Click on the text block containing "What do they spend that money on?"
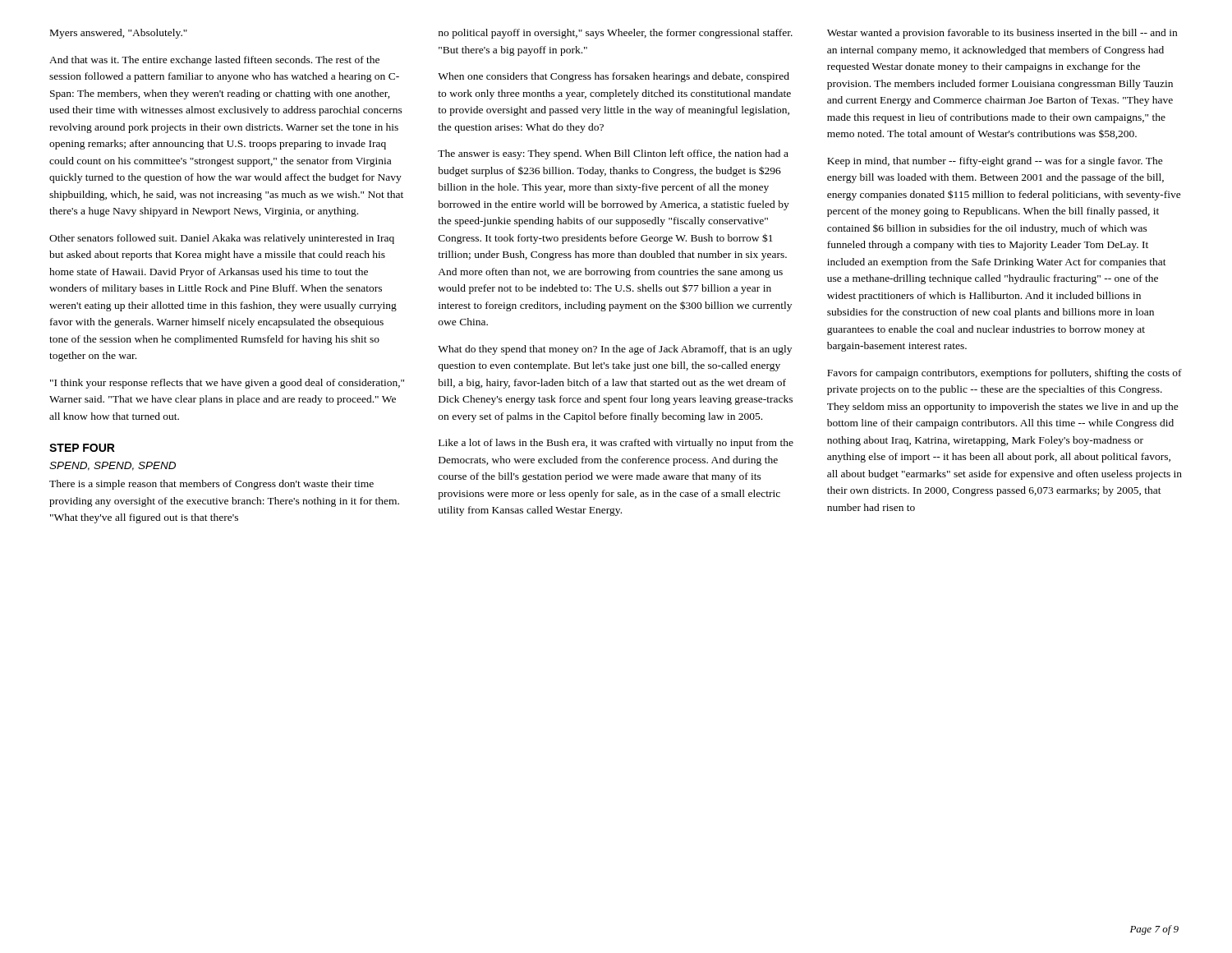This screenshot has width=1232, height=953. click(616, 383)
